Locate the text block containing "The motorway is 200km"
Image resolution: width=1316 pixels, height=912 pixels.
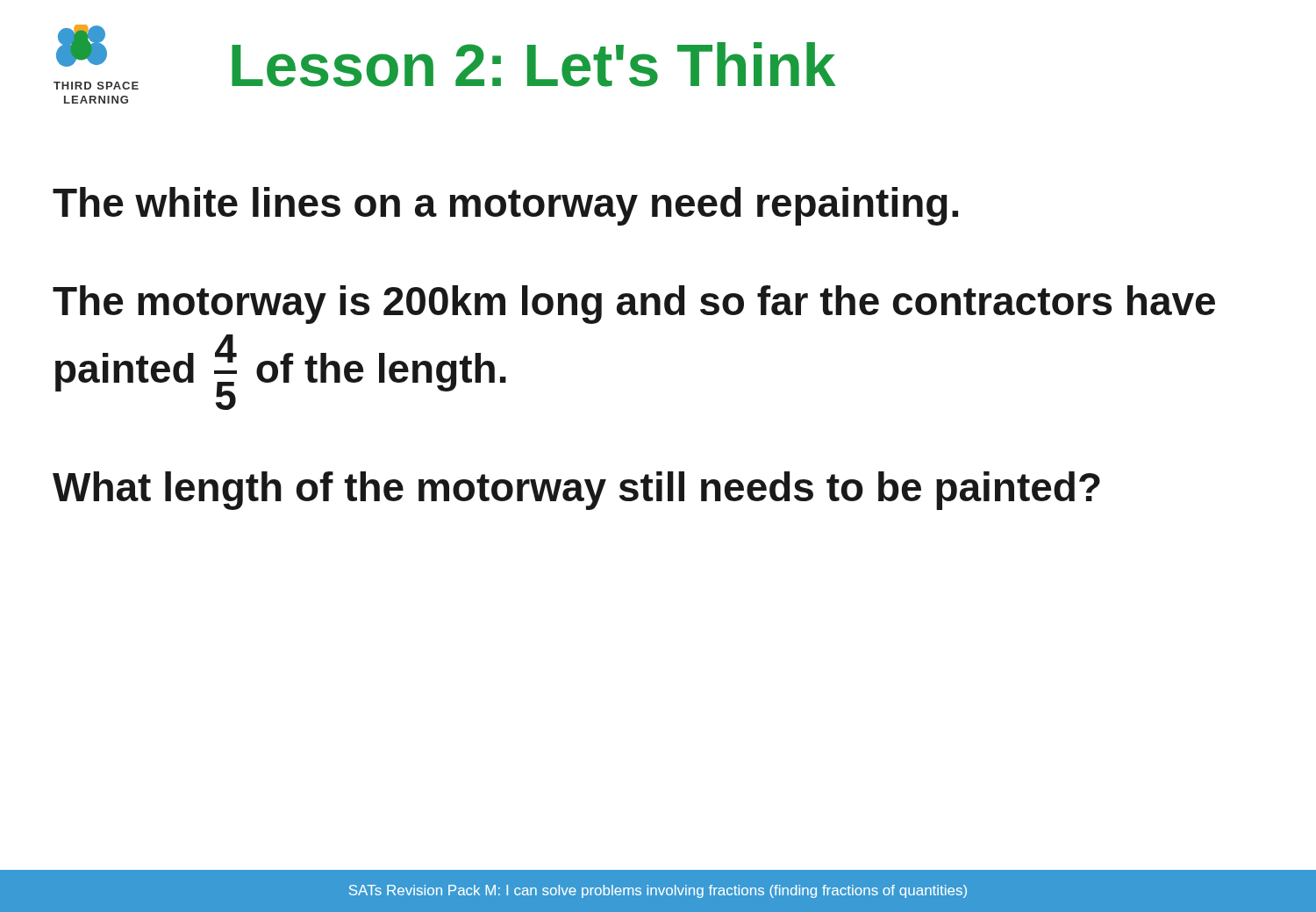point(635,347)
